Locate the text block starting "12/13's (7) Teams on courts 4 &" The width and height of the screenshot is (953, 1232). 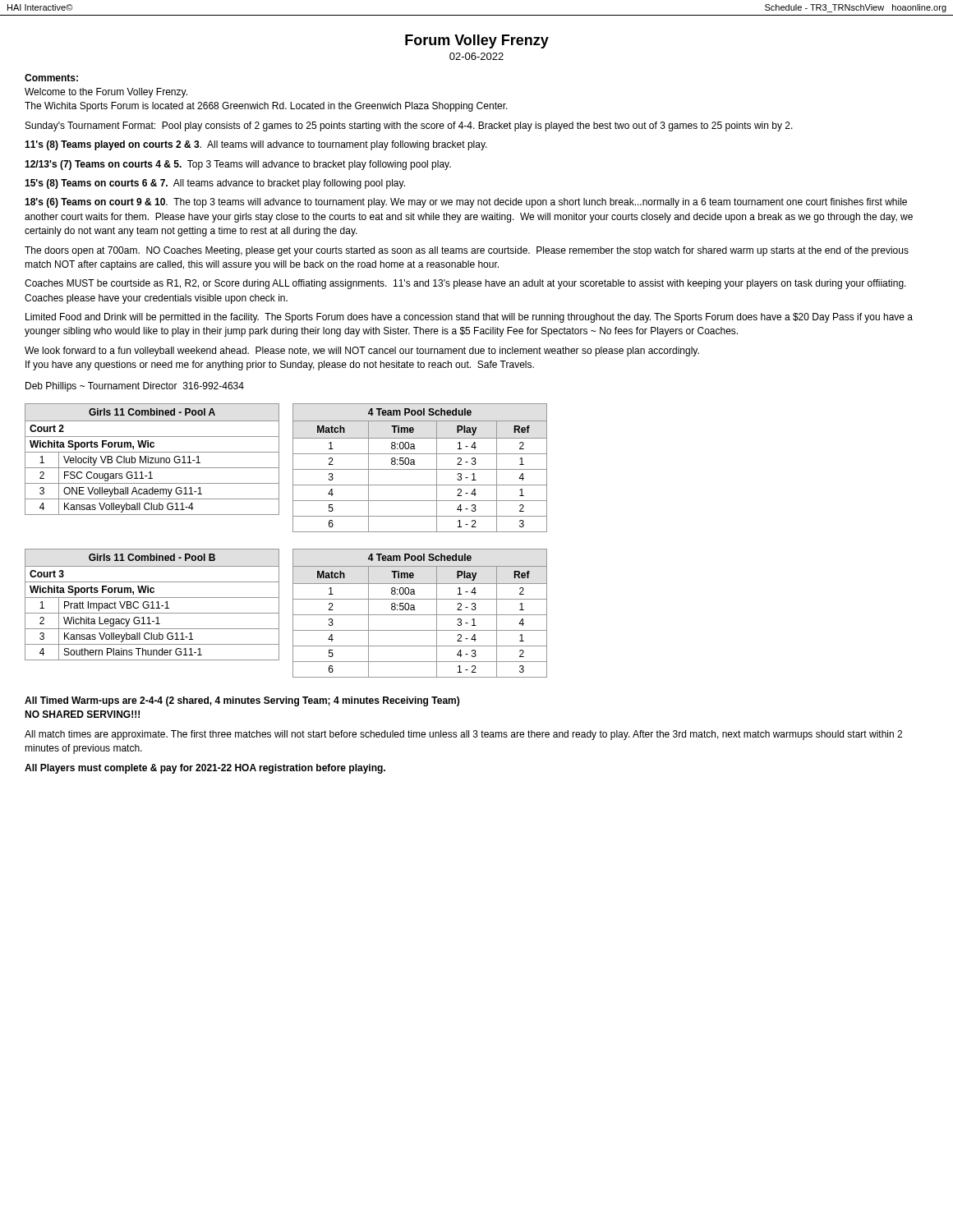click(x=238, y=164)
